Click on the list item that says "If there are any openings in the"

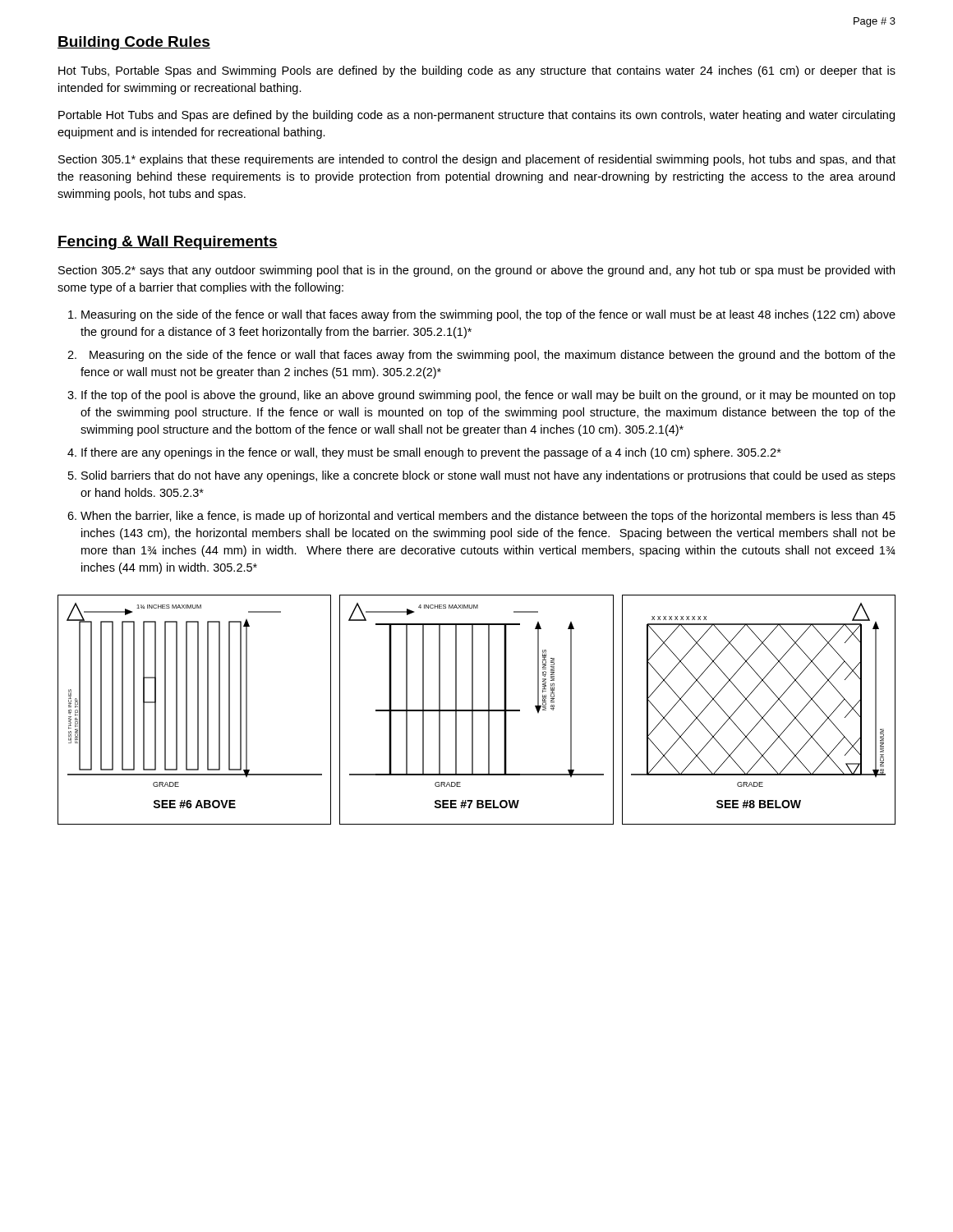[x=431, y=453]
